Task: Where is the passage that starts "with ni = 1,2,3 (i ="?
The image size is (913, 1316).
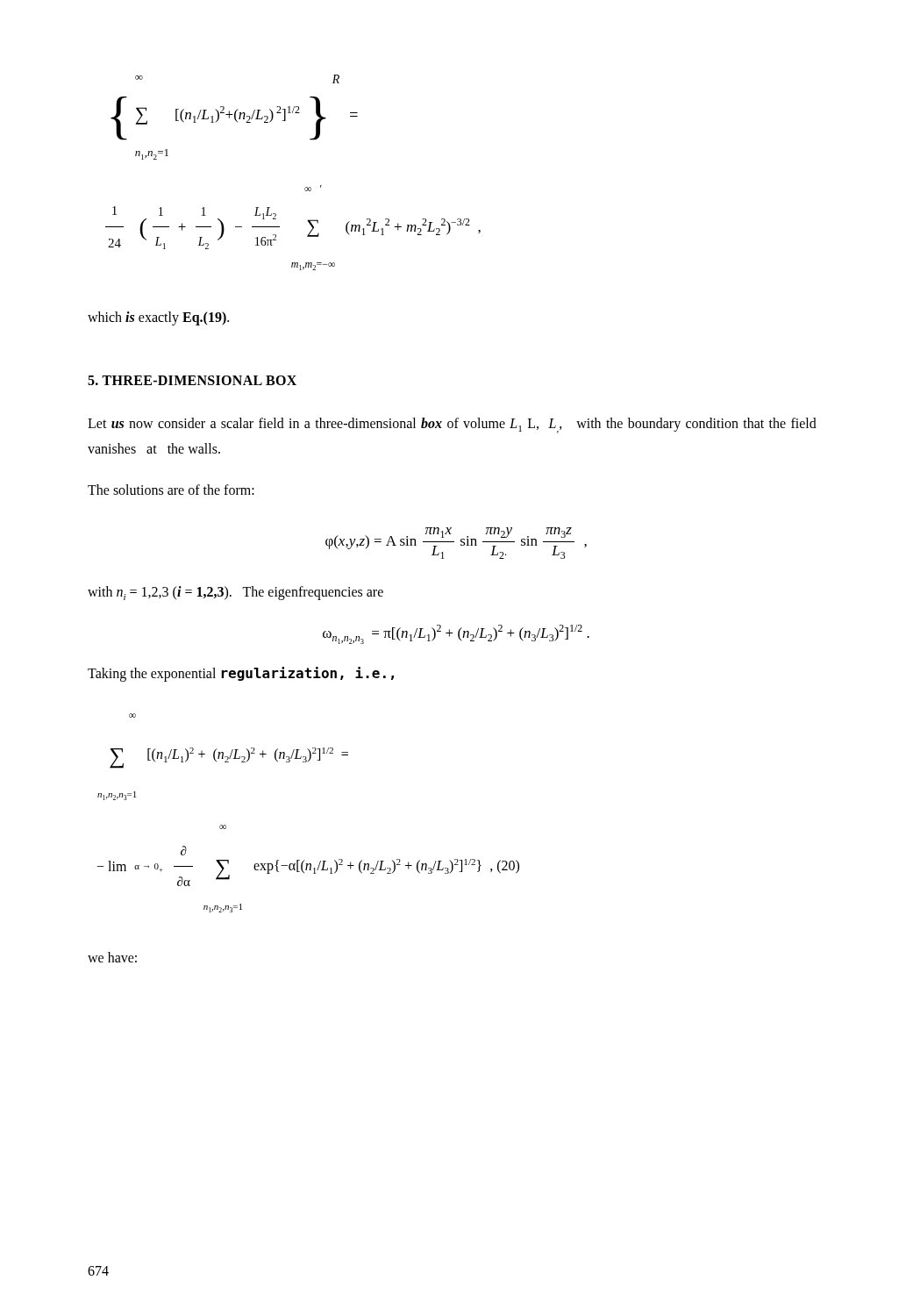Action: tap(236, 594)
